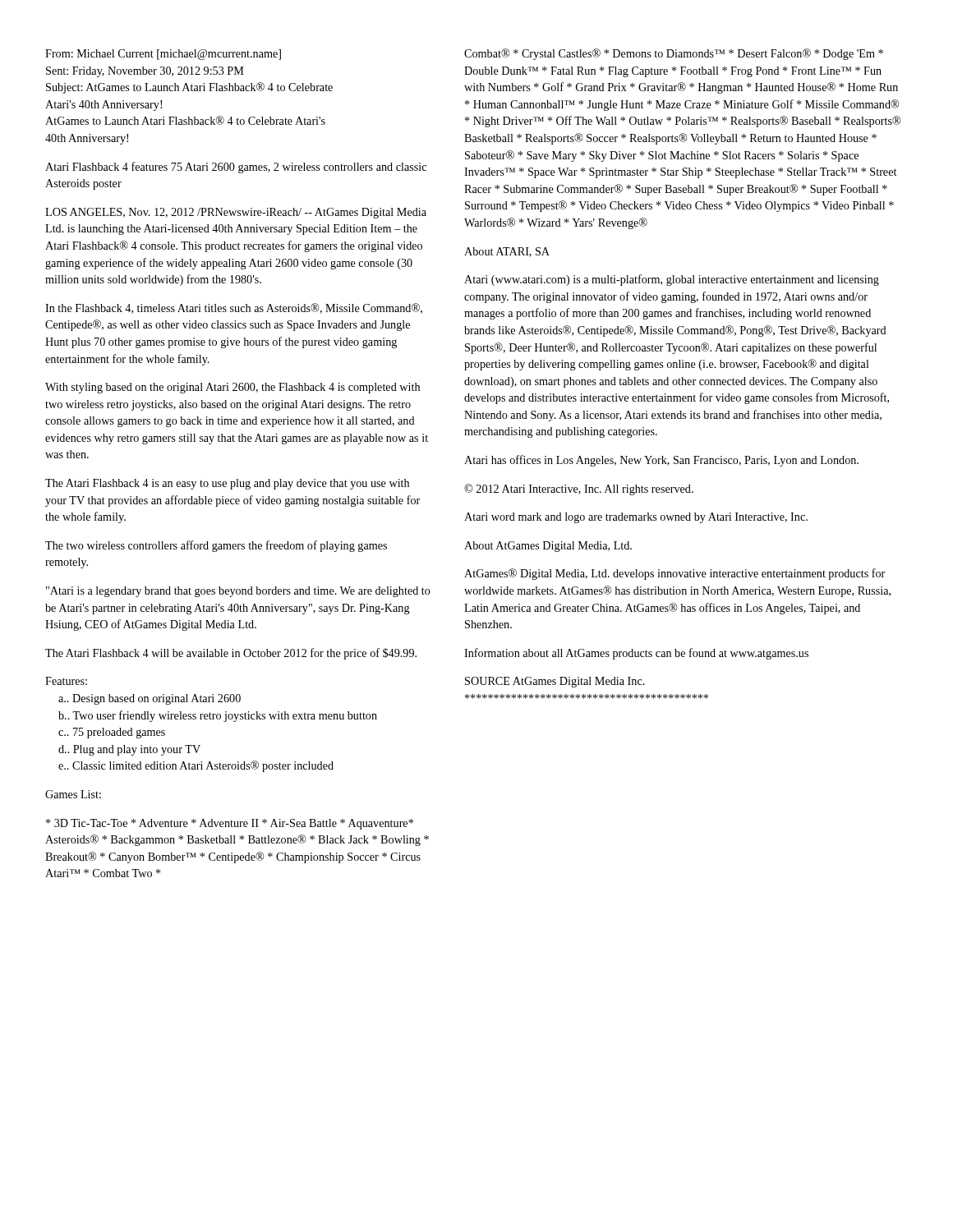
Task: Find the text block starting "Atari word mark and logo"
Action: coord(636,517)
